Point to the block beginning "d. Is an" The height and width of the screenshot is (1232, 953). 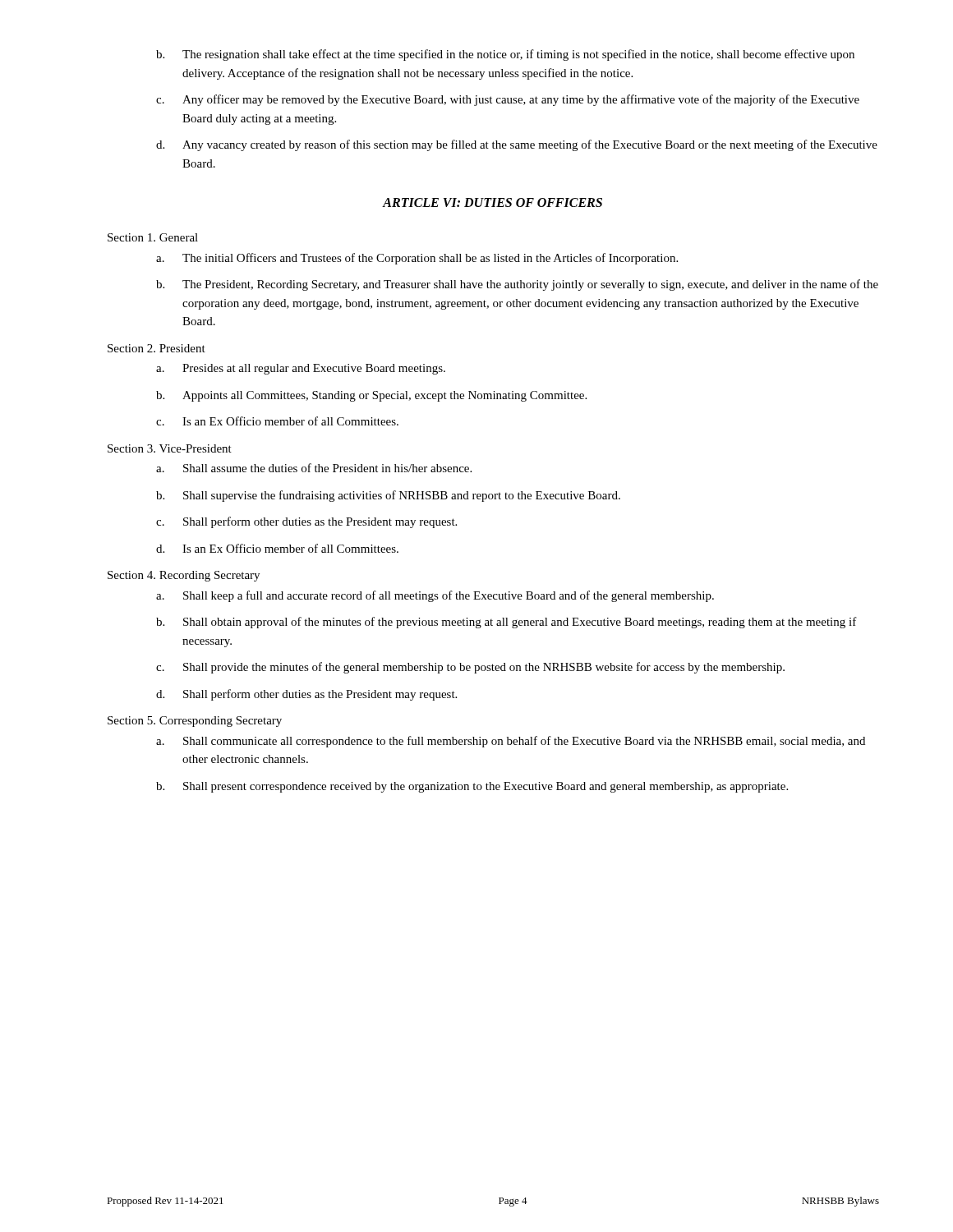point(277,548)
